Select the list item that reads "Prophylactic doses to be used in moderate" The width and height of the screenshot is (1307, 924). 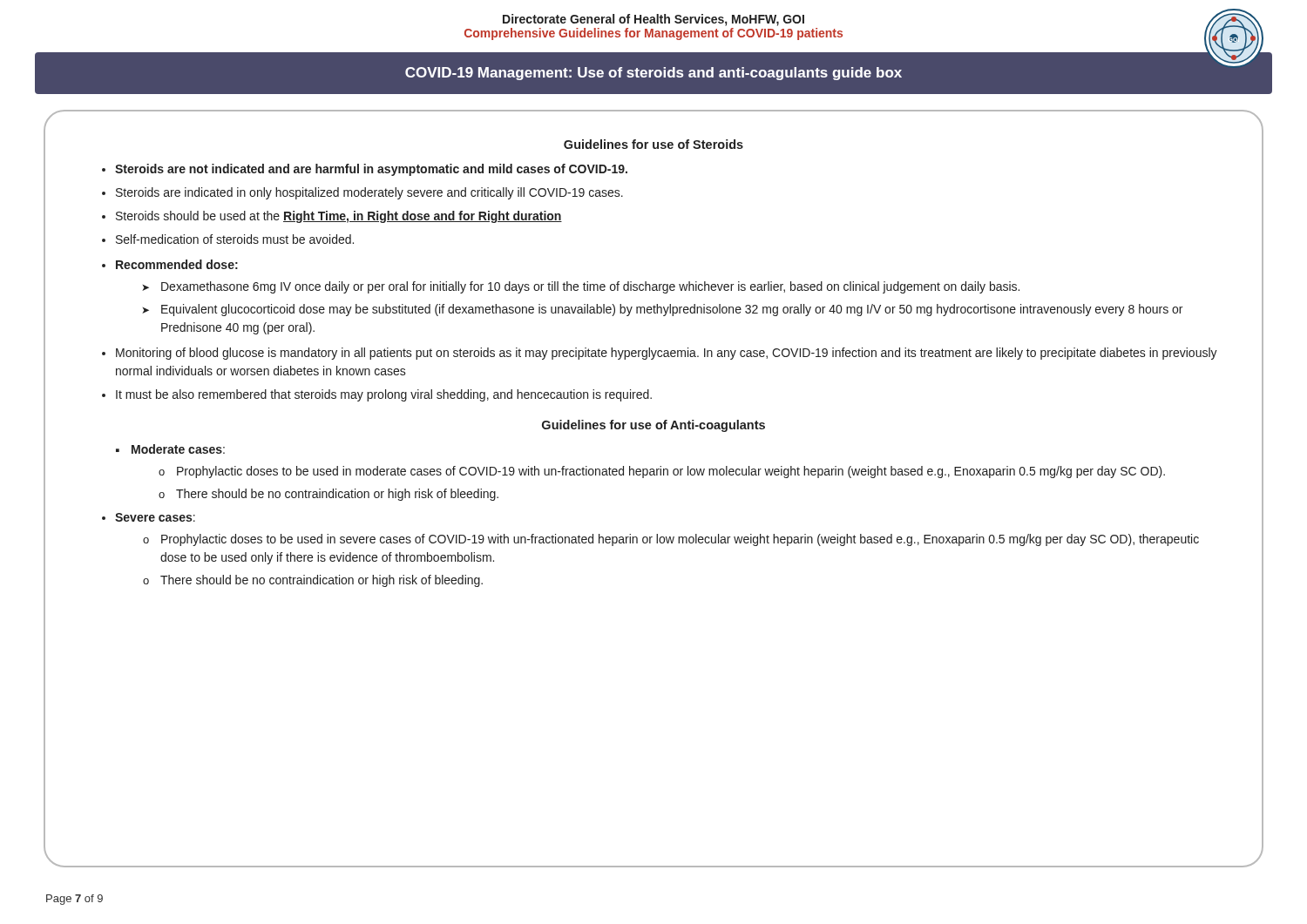click(x=671, y=471)
